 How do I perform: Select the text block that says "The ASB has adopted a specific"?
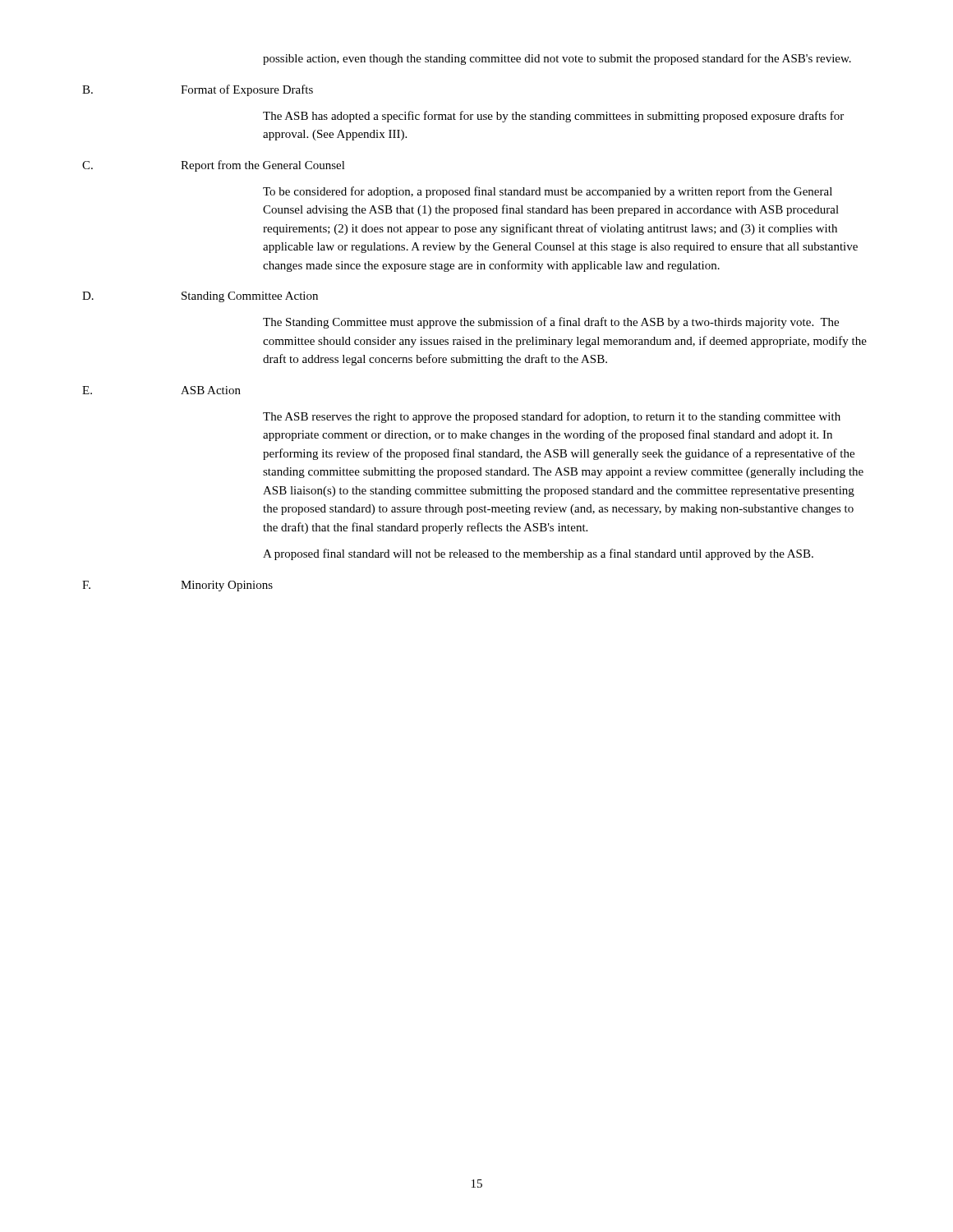pos(553,125)
